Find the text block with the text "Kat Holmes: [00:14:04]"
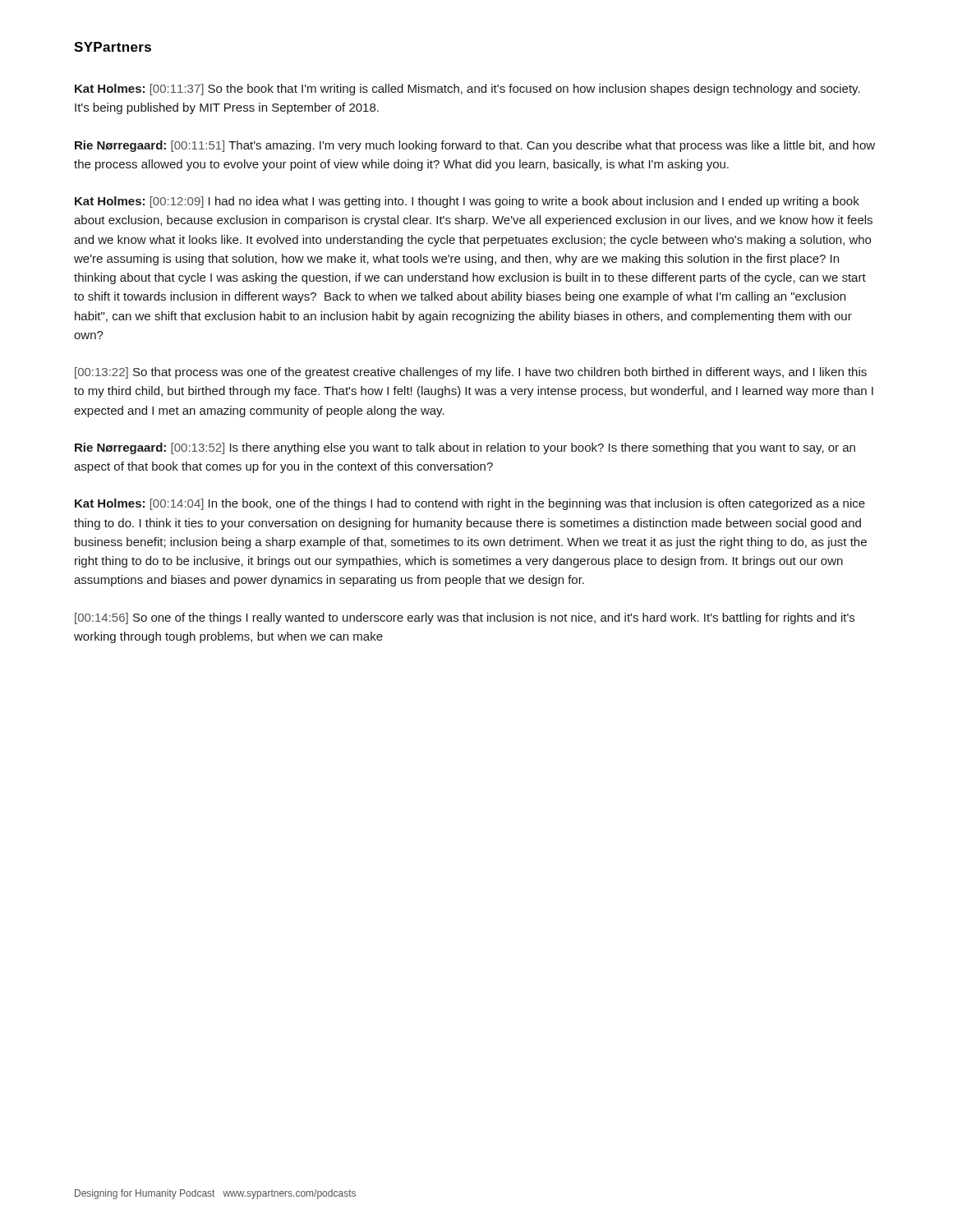953x1232 pixels. click(471, 541)
